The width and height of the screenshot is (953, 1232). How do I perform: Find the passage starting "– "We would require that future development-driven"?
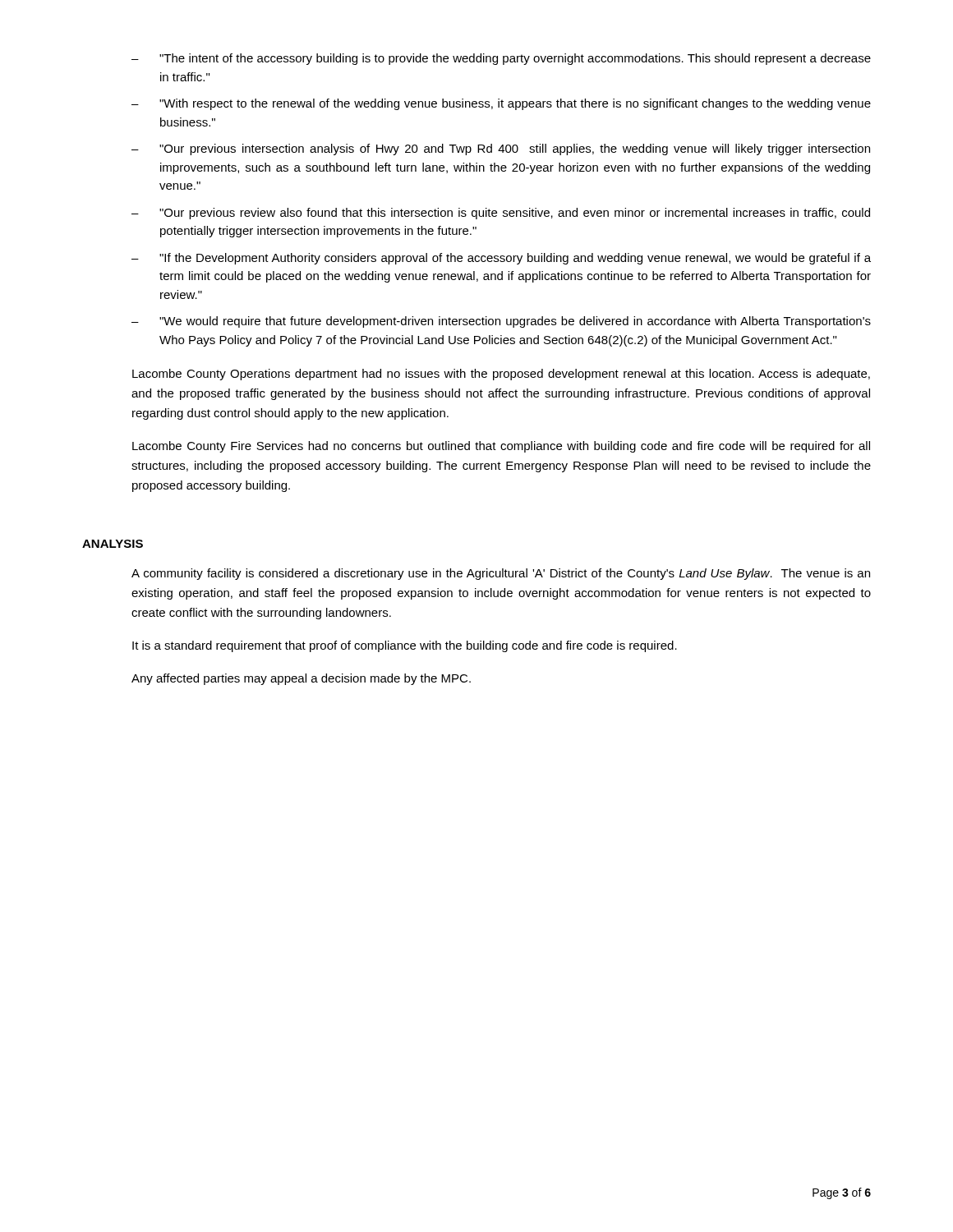[501, 331]
